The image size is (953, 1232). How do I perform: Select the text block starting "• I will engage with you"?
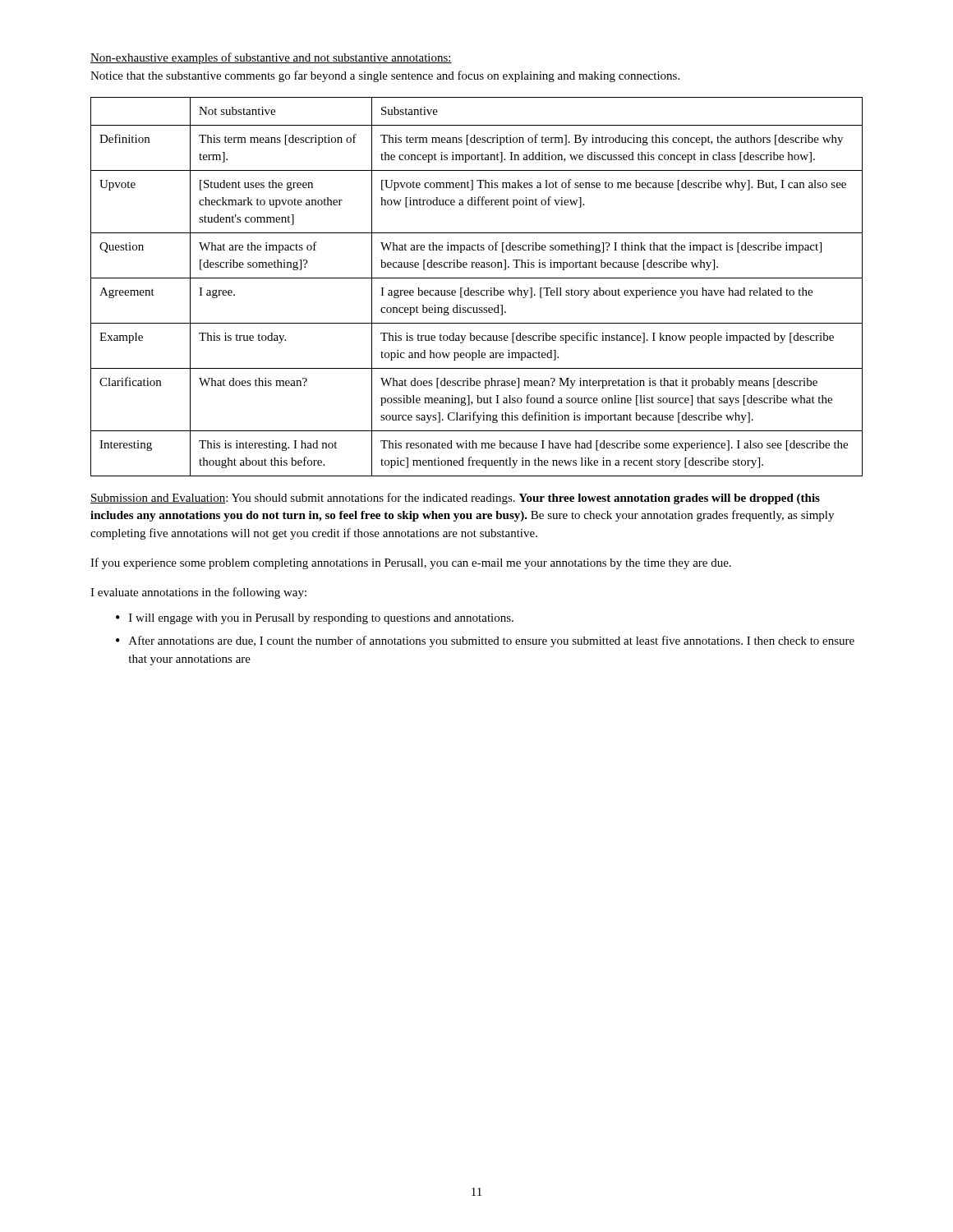[315, 619]
